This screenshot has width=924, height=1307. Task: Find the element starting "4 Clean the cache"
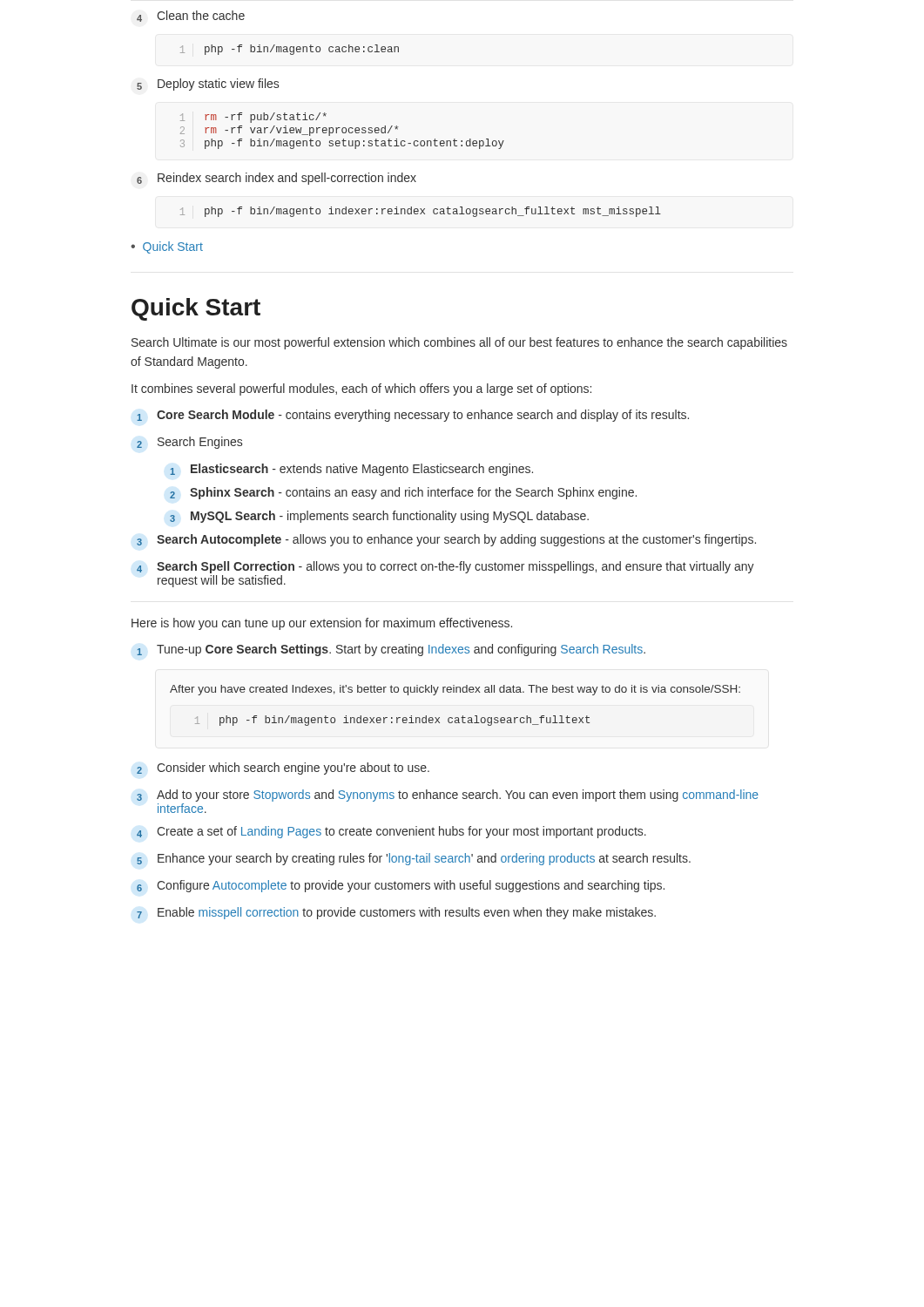click(x=188, y=18)
